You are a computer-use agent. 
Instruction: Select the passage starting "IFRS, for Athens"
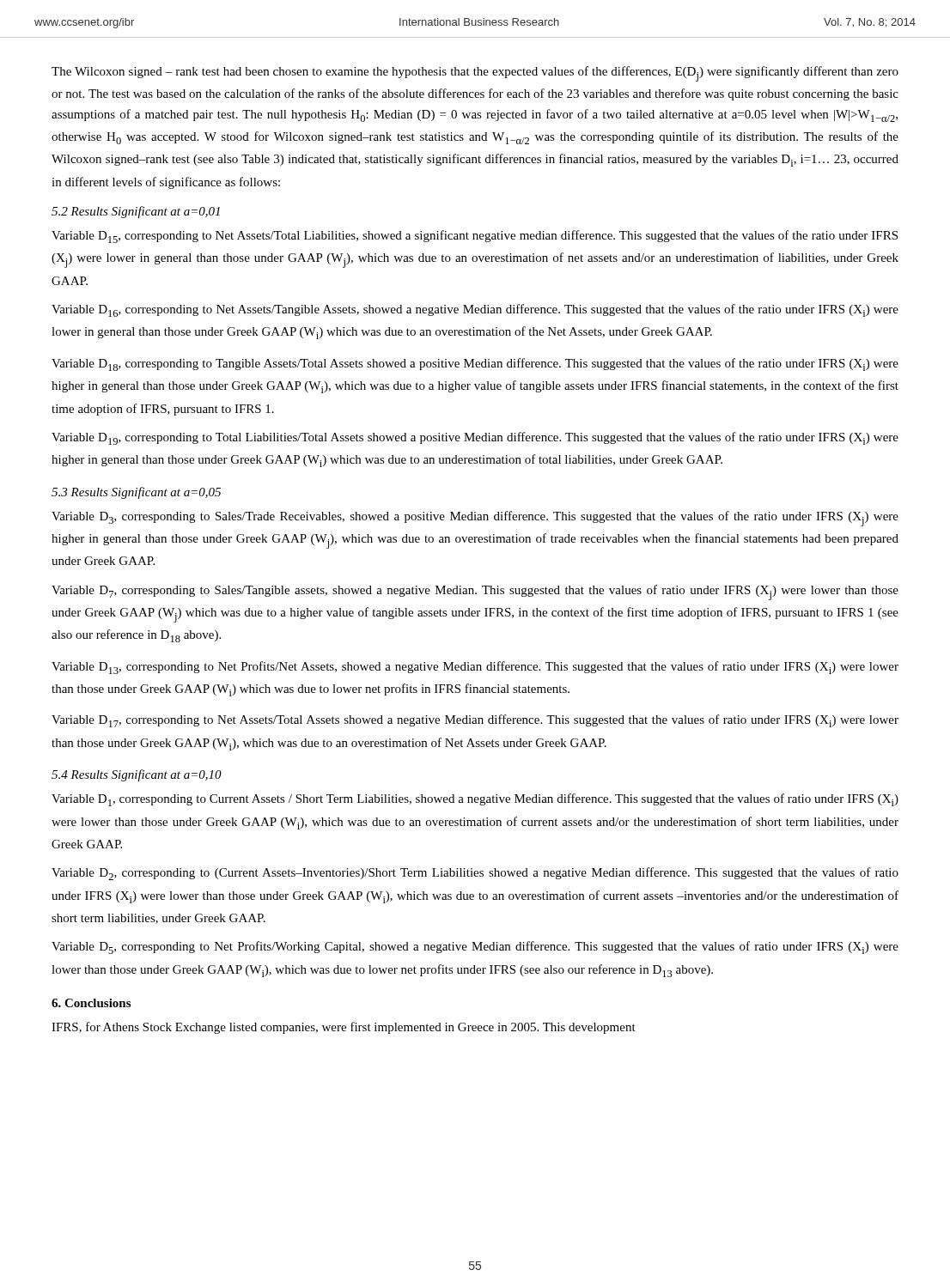(475, 1027)
